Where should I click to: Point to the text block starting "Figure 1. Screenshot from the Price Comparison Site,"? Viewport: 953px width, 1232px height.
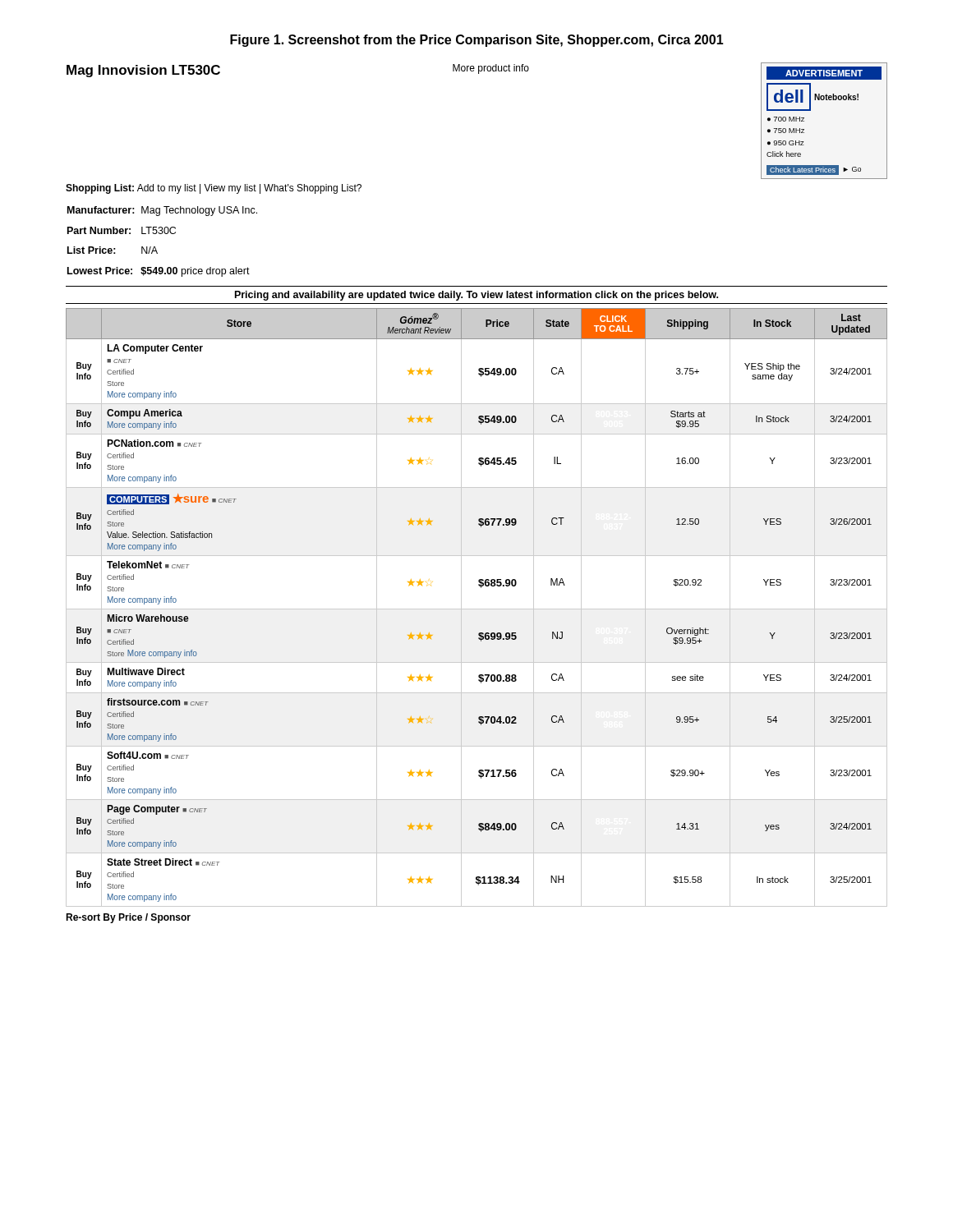click(x=476, y=40)
